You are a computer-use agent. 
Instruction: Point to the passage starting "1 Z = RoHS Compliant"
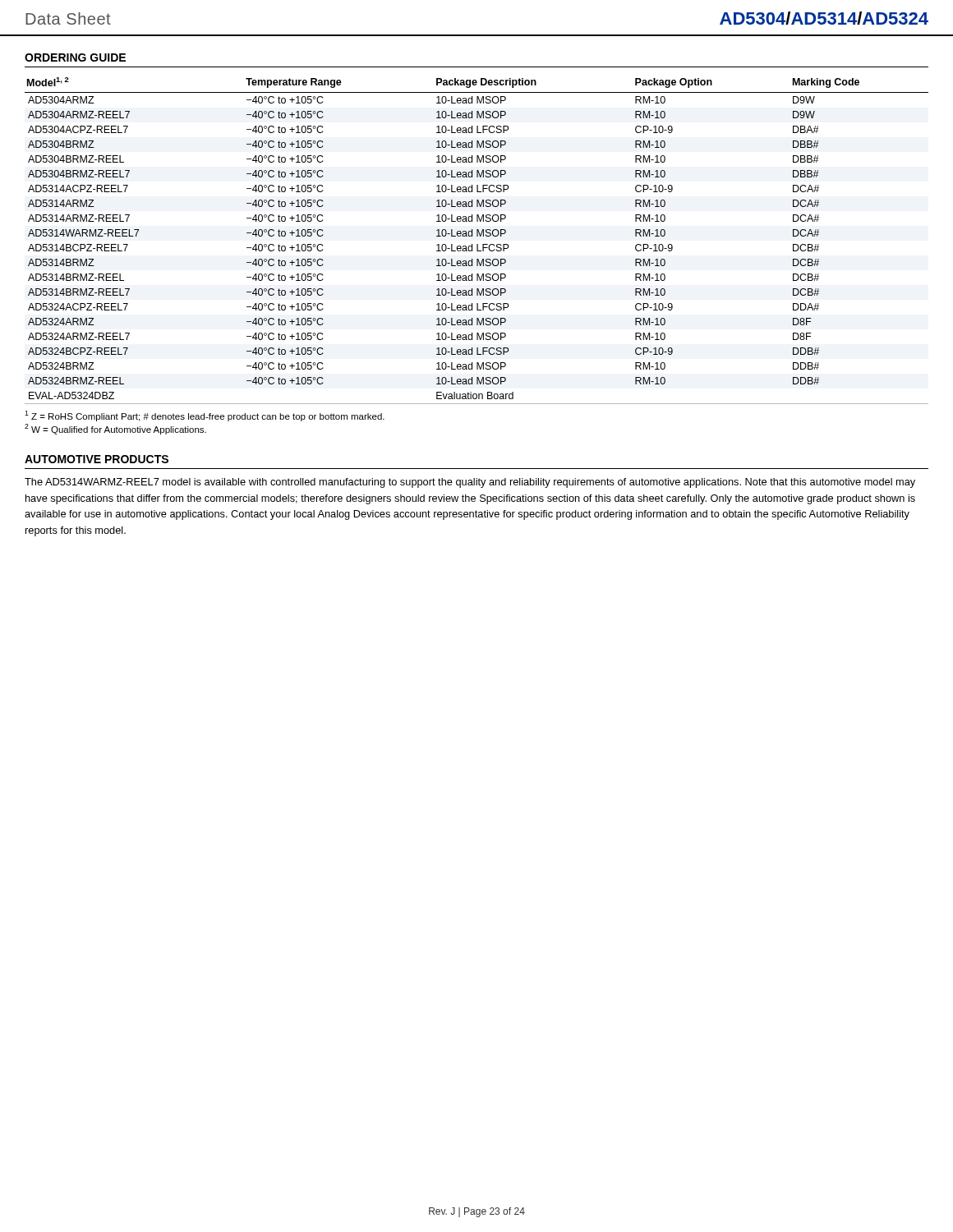point(205,416)
